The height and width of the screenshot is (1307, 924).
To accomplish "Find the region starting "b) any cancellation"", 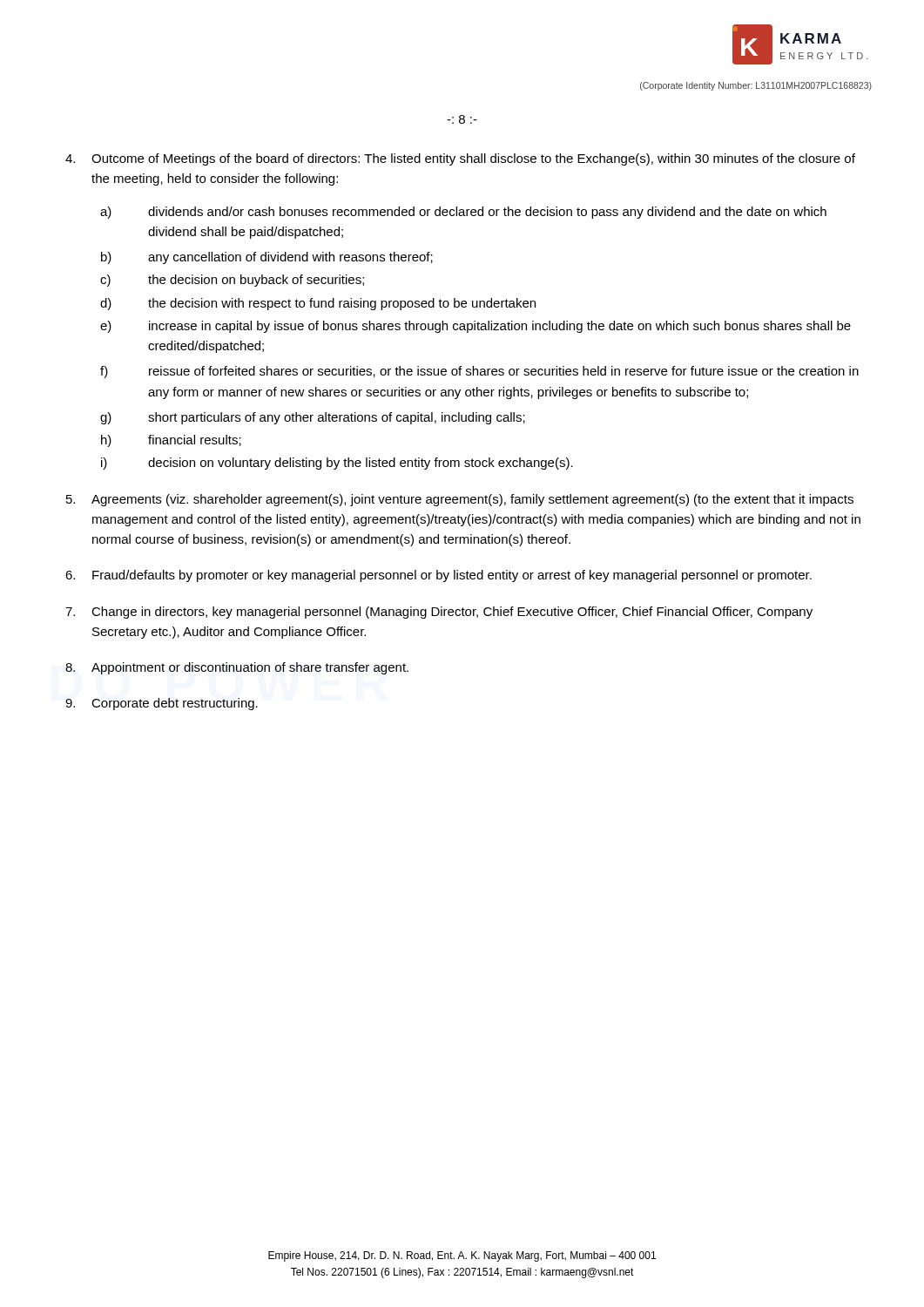I will tap(267, 258).
